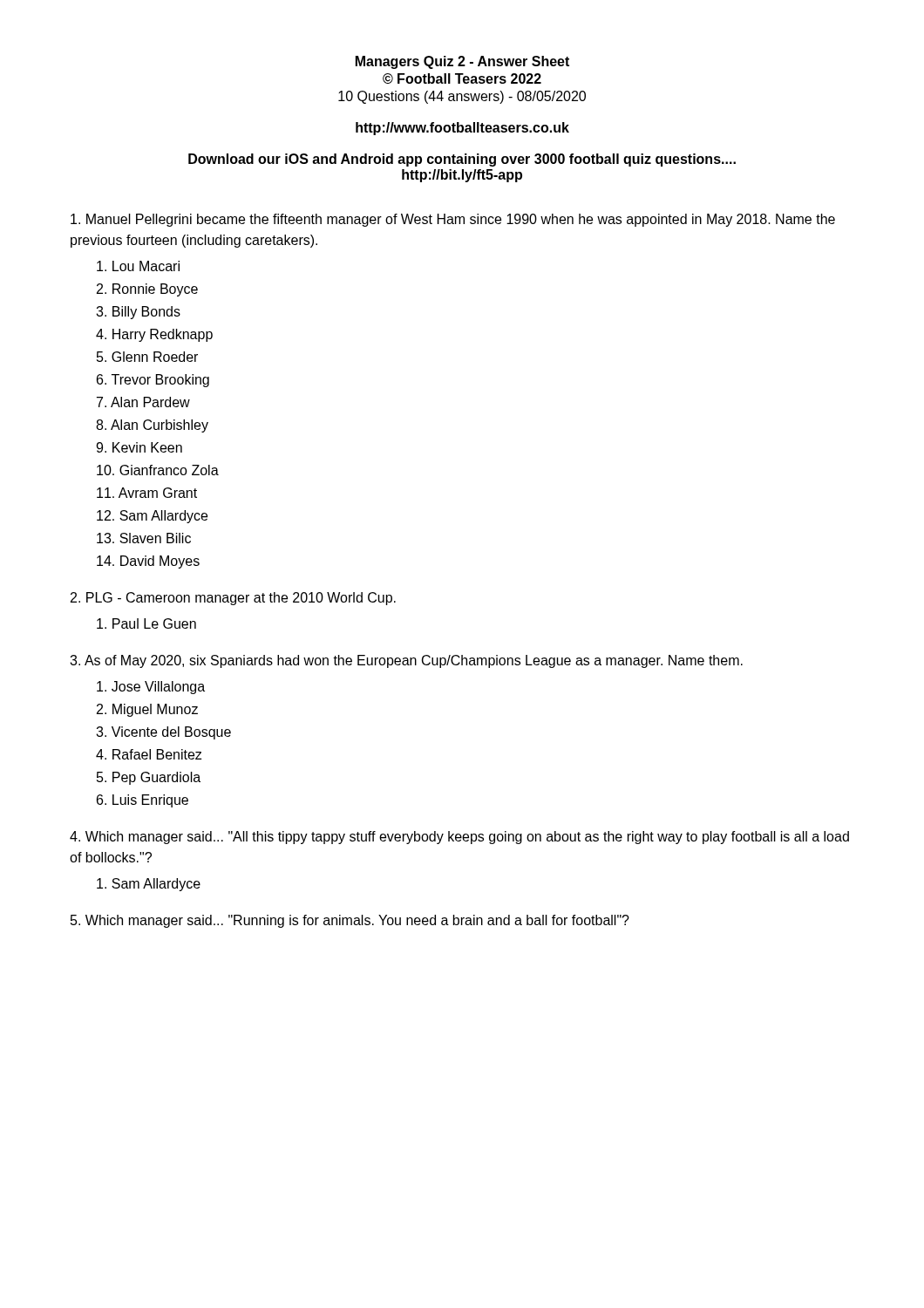Point to the element starting "As of May 2020, six Spaniards had won"

click(407, 661)
